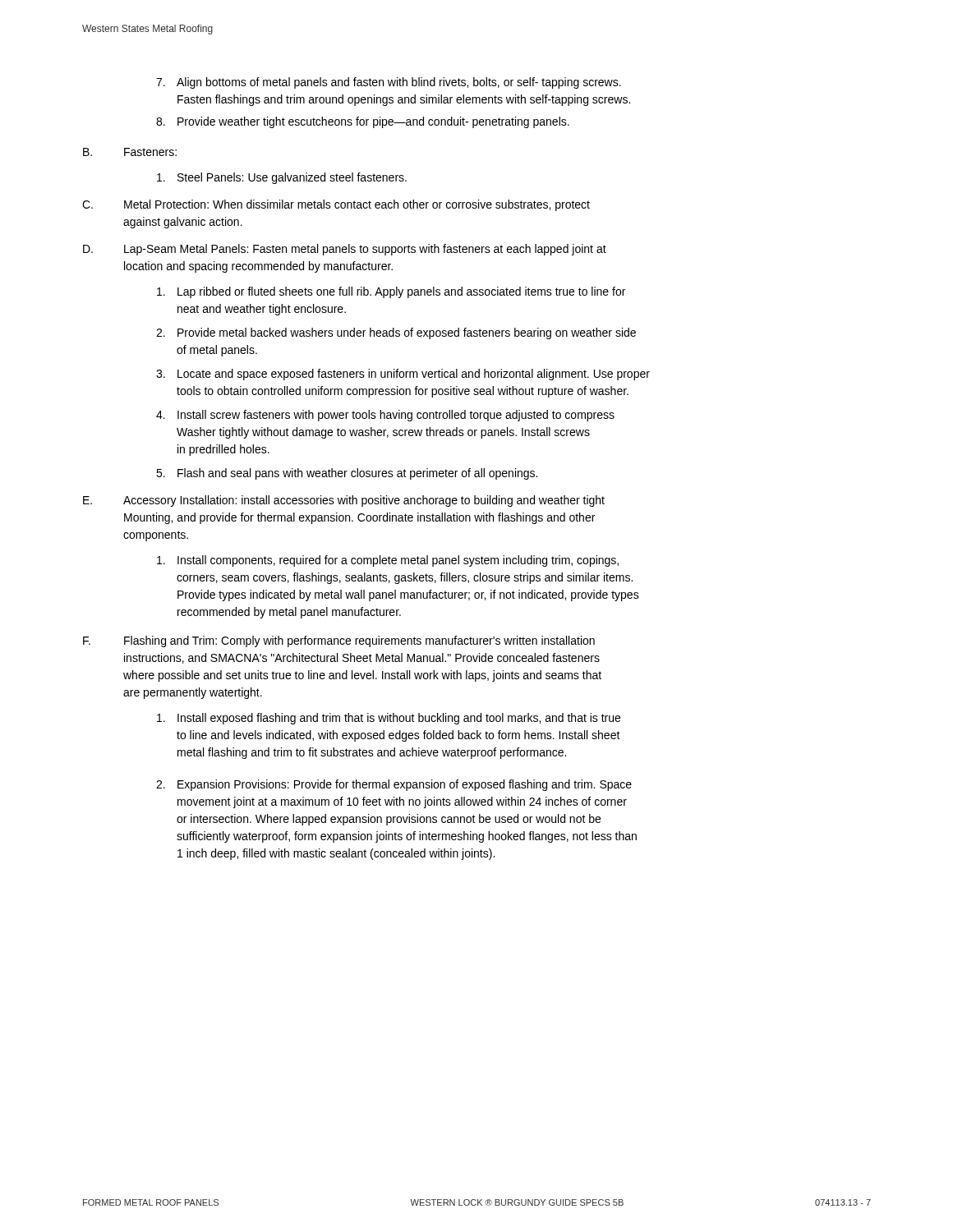
Task: Point to the block beginning "Lap ribbed or fluted sheets"
Action: tap(513, 301)
